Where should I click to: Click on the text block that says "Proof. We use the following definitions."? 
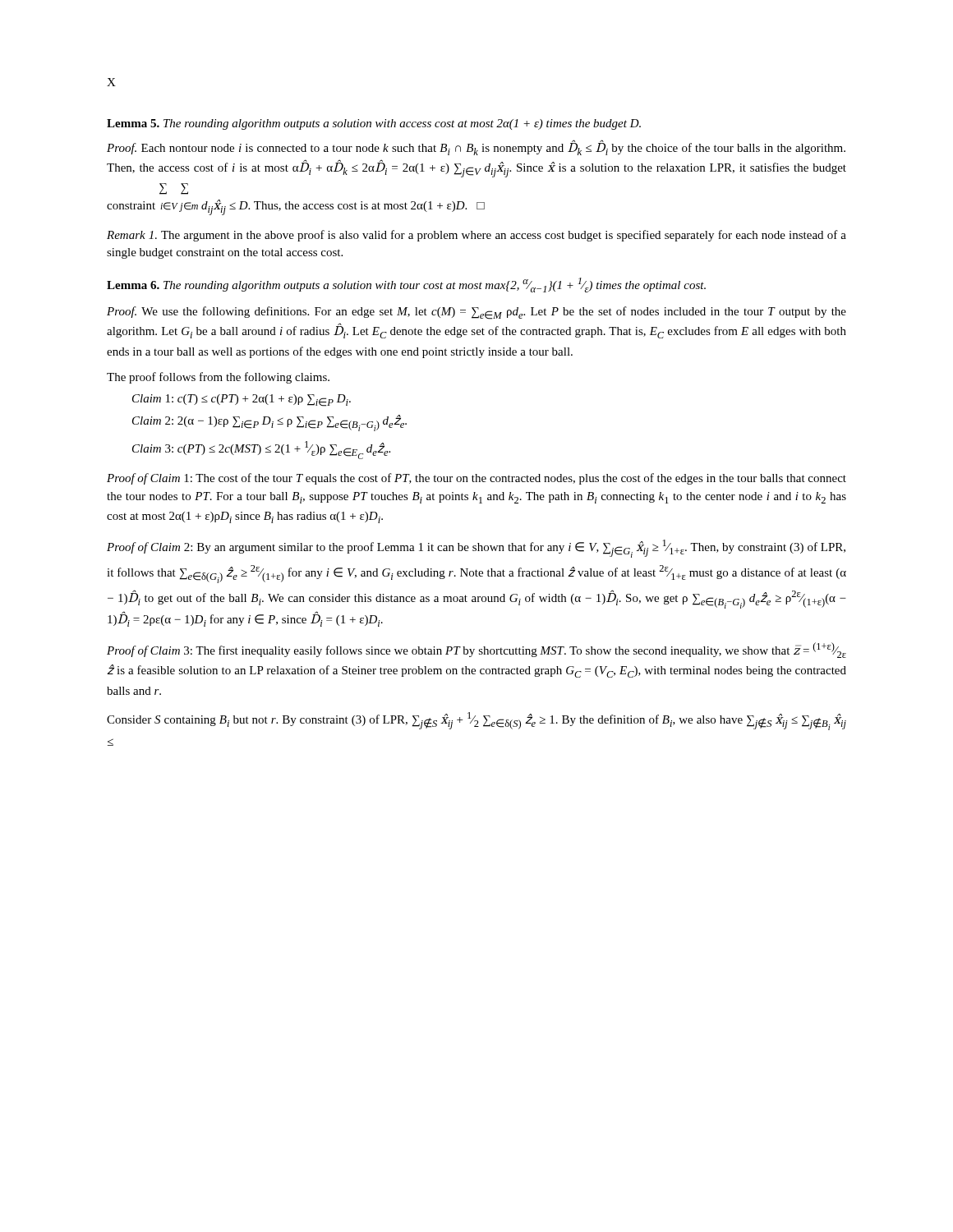coord(476,331)
